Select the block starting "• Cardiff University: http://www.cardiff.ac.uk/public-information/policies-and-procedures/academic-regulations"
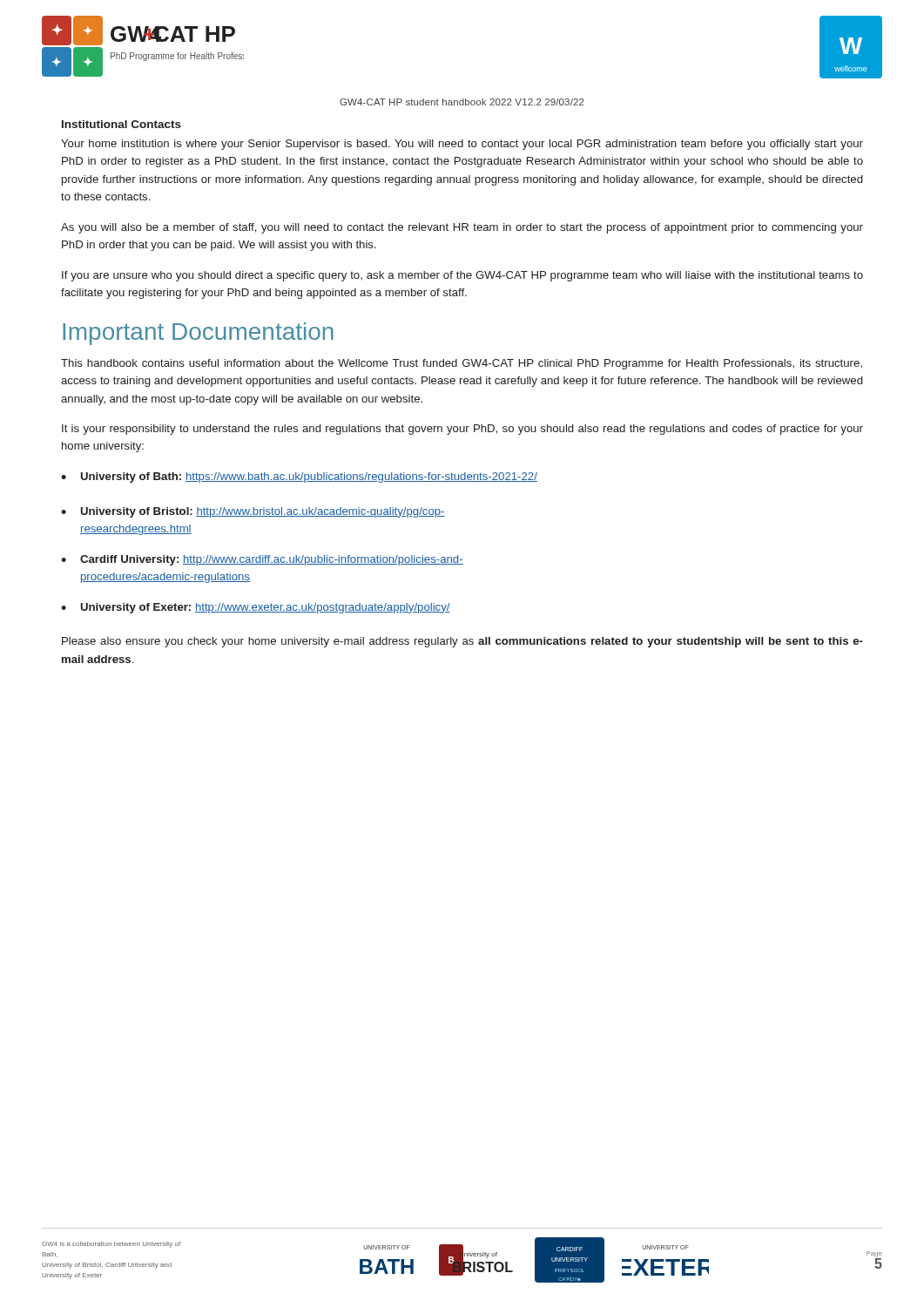Viewport: 924px width, 1307px height. (x=262, y=568)
